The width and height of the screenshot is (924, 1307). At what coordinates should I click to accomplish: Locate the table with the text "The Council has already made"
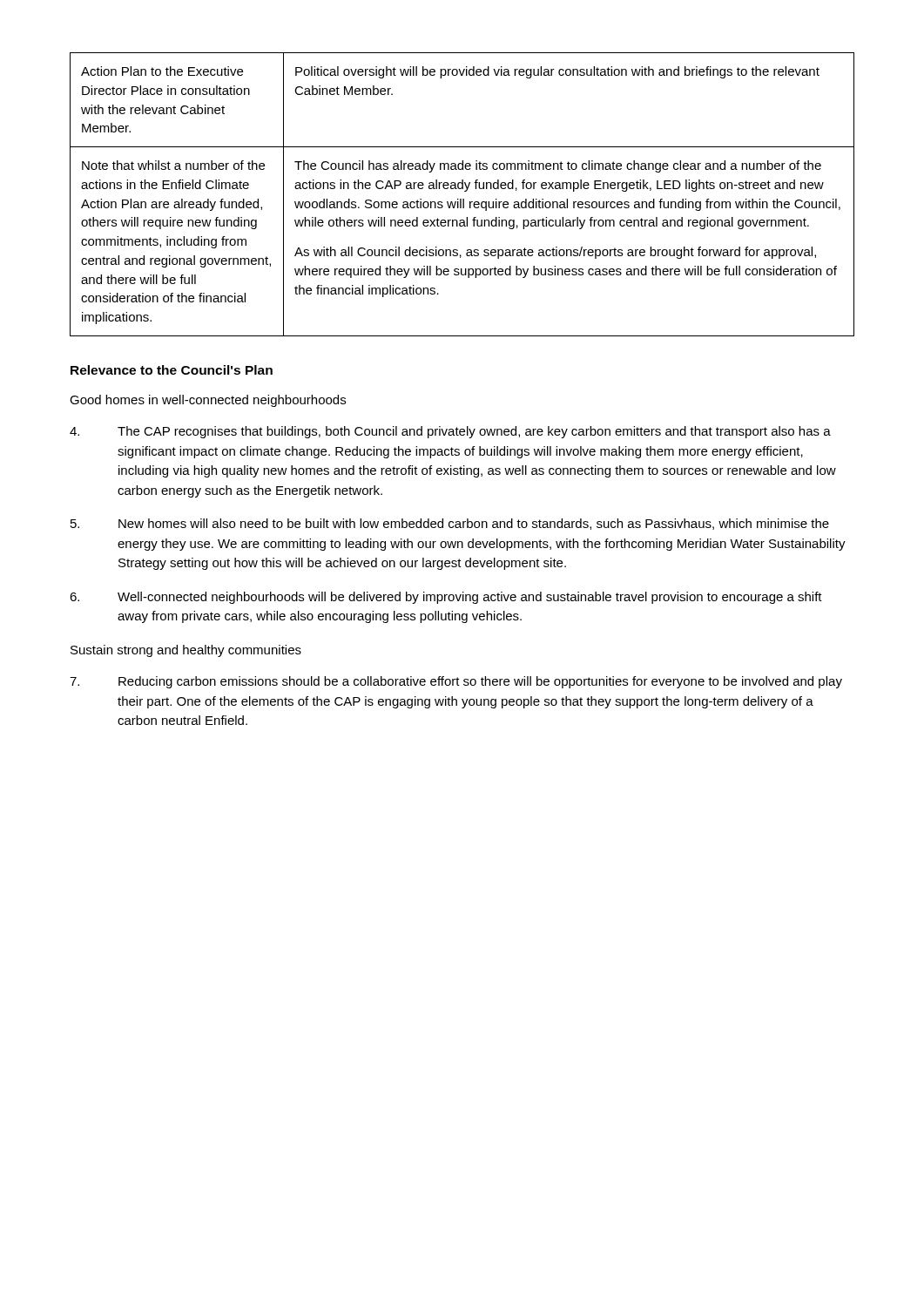pyautogui.click(x=462, y=194)
